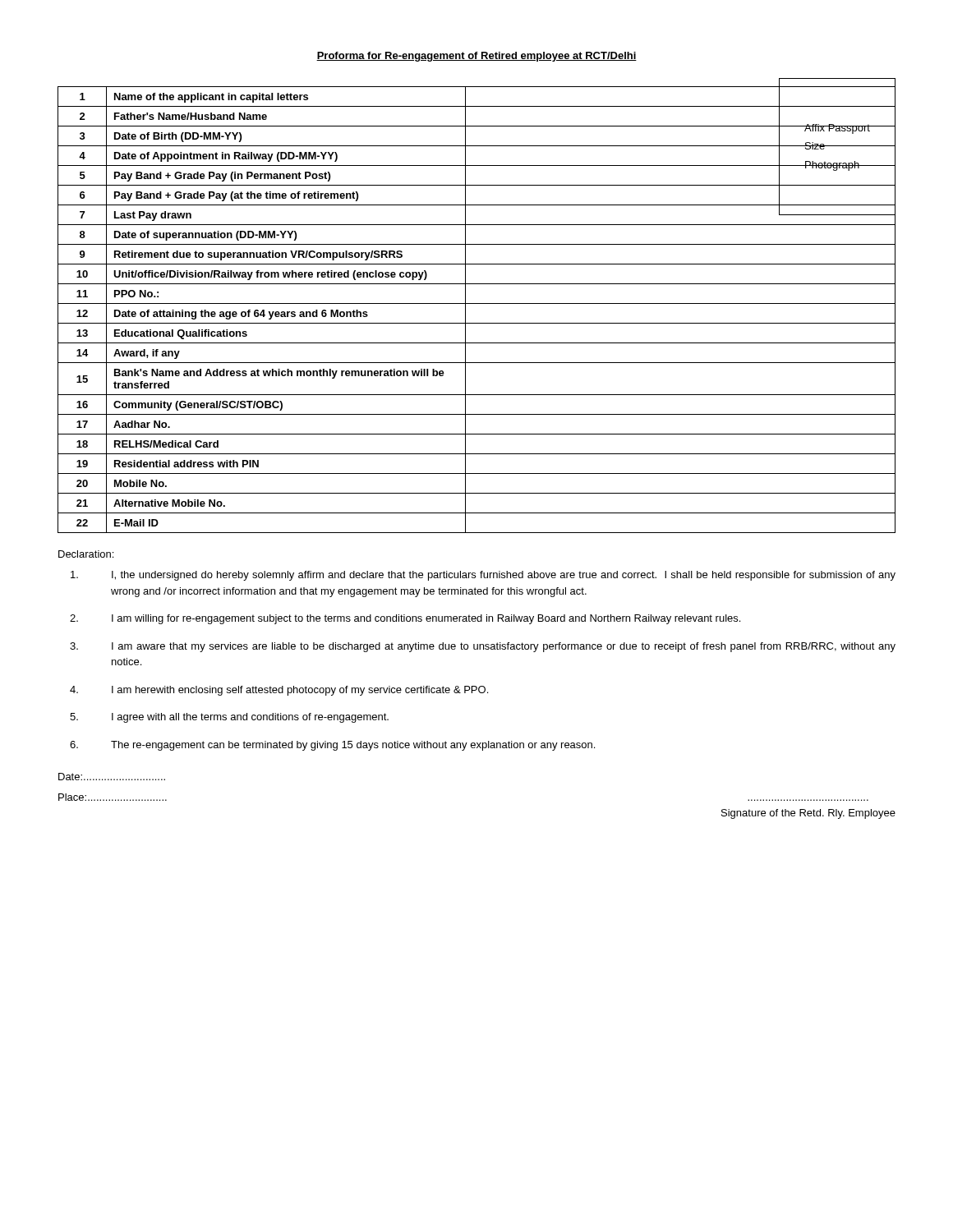Locate the block starting "6. The re-engagement can be terminated"
The width and height of the screenshot is (953, 1232).
point(476,744)
